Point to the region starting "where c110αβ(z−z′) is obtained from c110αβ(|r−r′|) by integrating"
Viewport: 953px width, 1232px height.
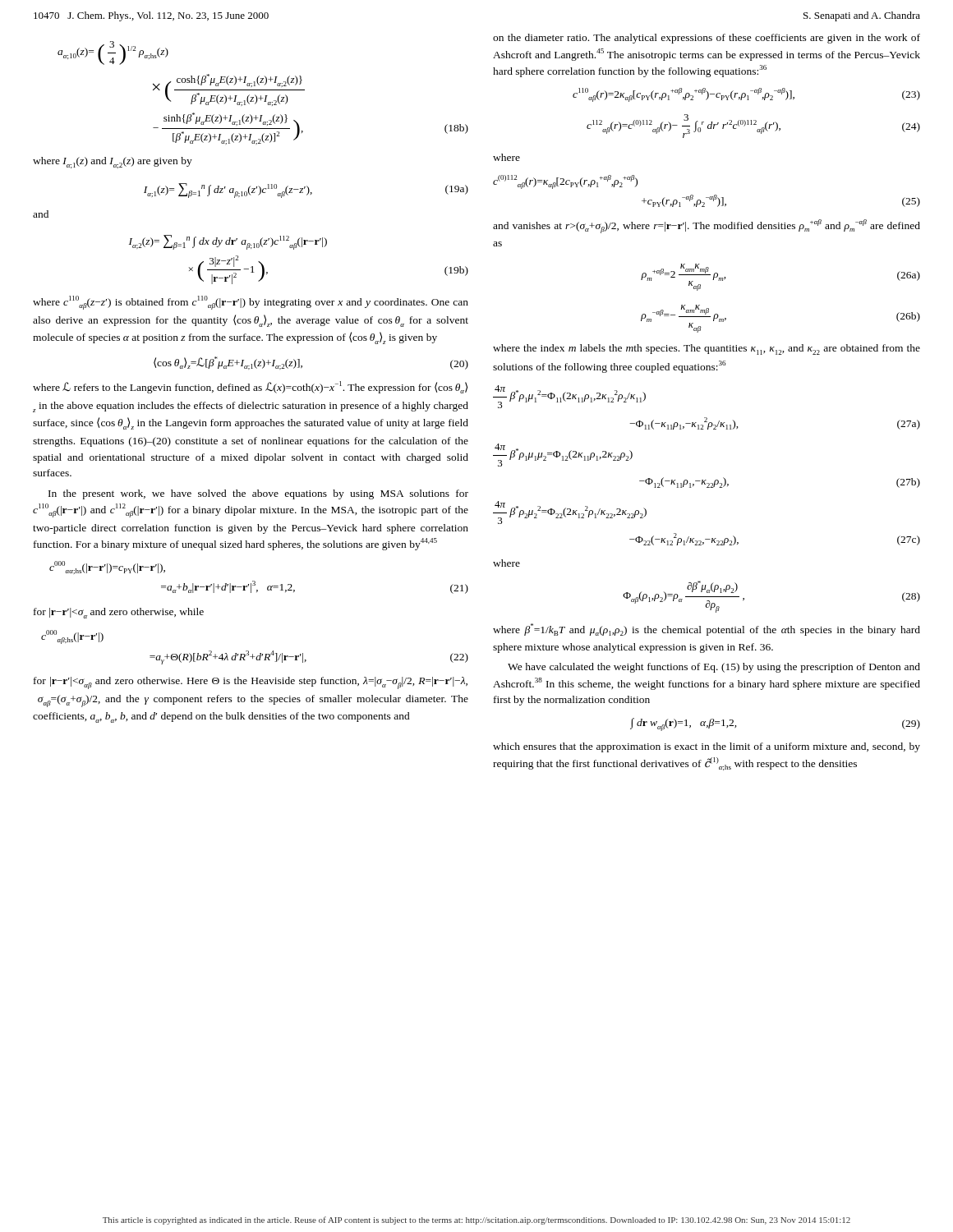(251, 321)
